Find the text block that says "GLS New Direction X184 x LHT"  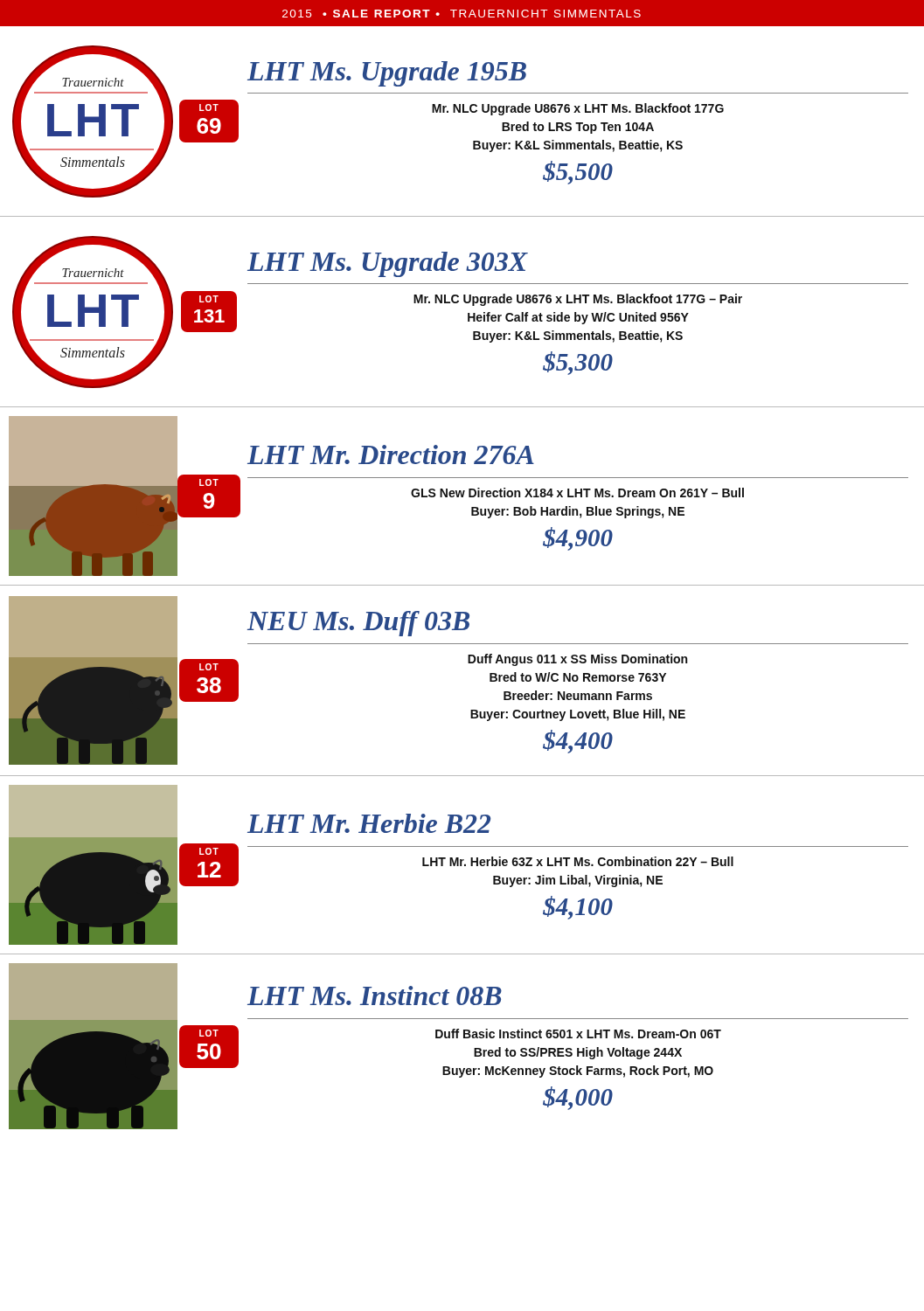(x=578, y=502)
